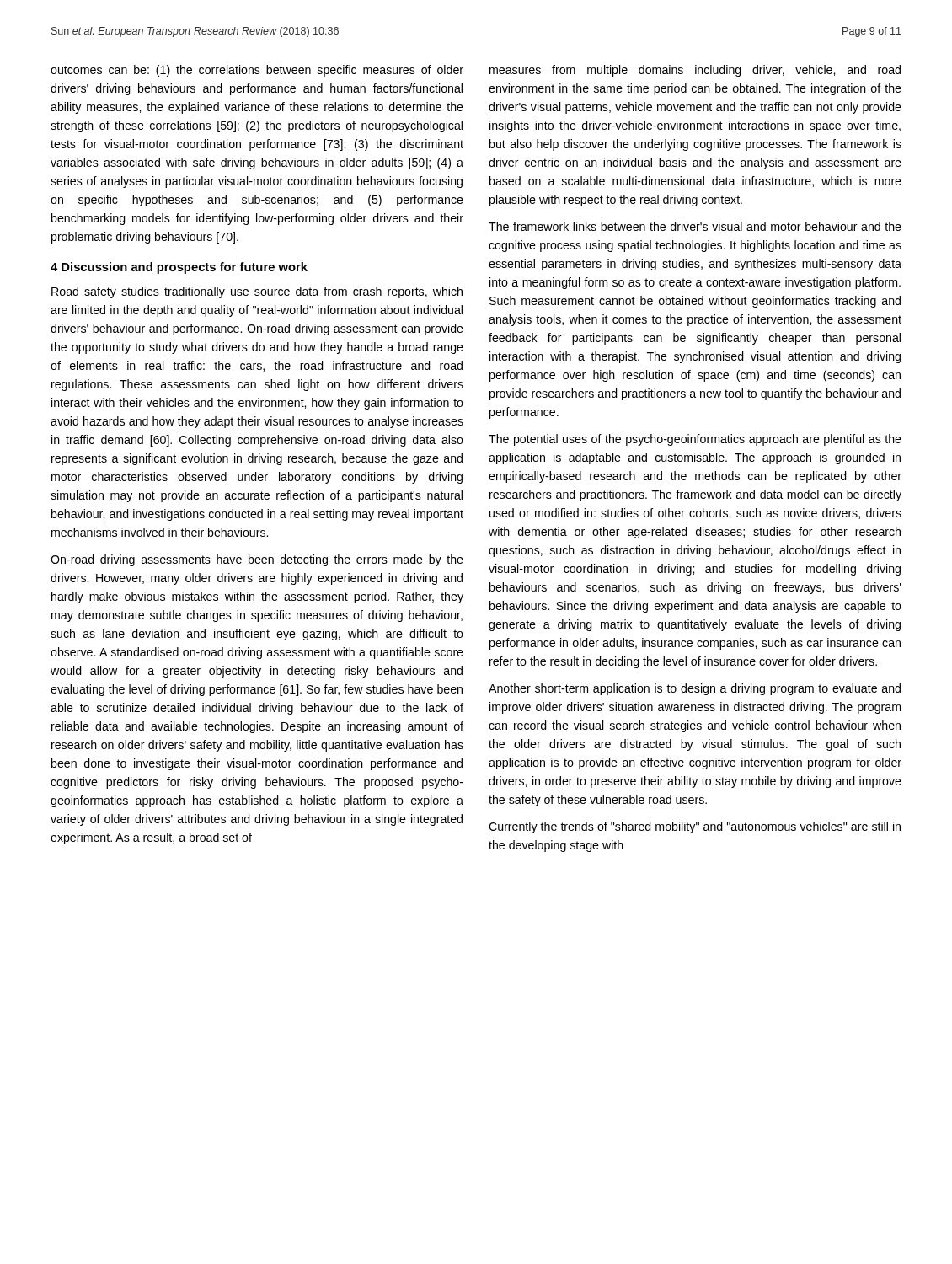Locate the text starting "The potential uses of"

point(695,550)
